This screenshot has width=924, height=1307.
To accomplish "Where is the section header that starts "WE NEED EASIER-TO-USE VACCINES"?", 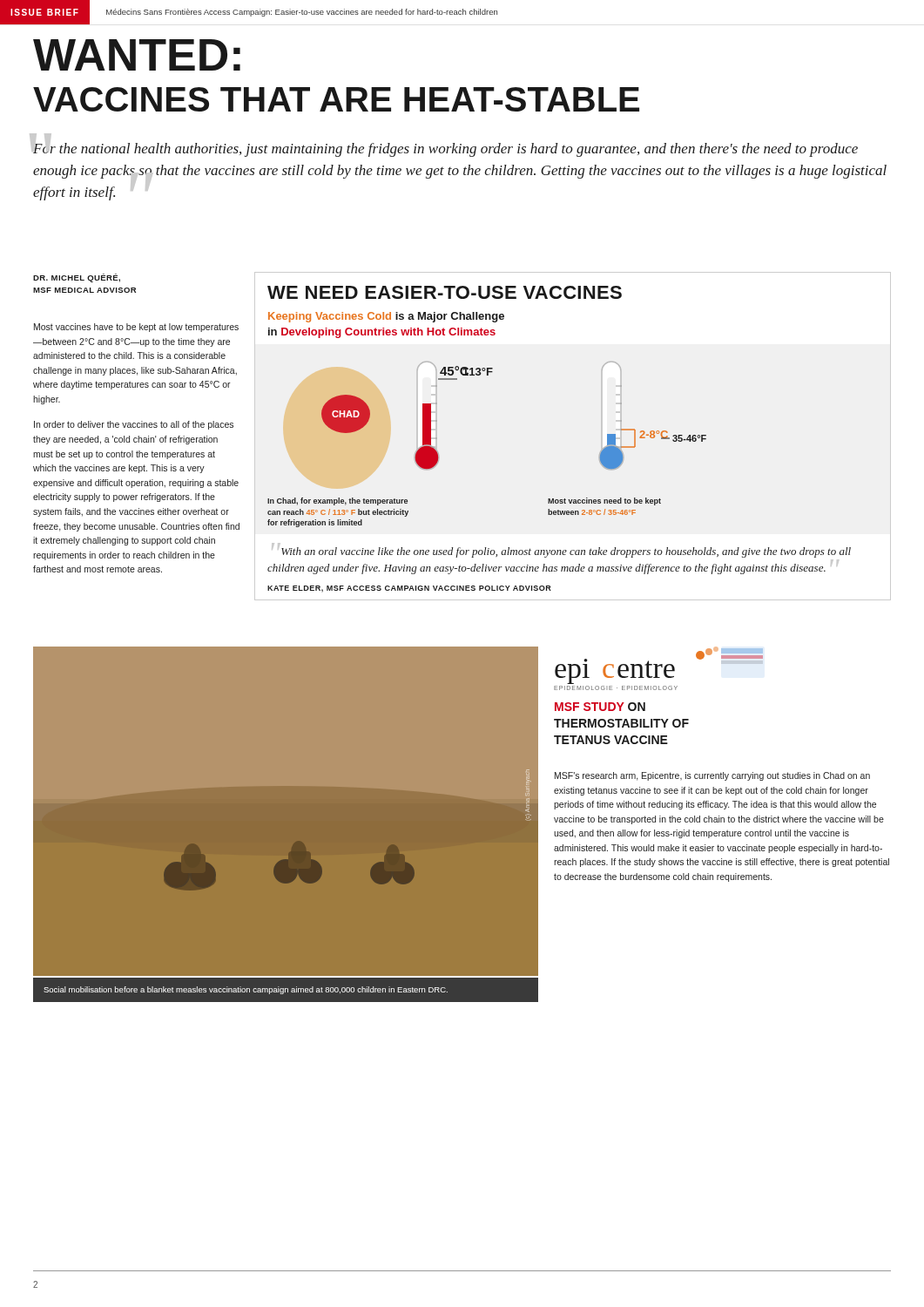I will point(445,292).
